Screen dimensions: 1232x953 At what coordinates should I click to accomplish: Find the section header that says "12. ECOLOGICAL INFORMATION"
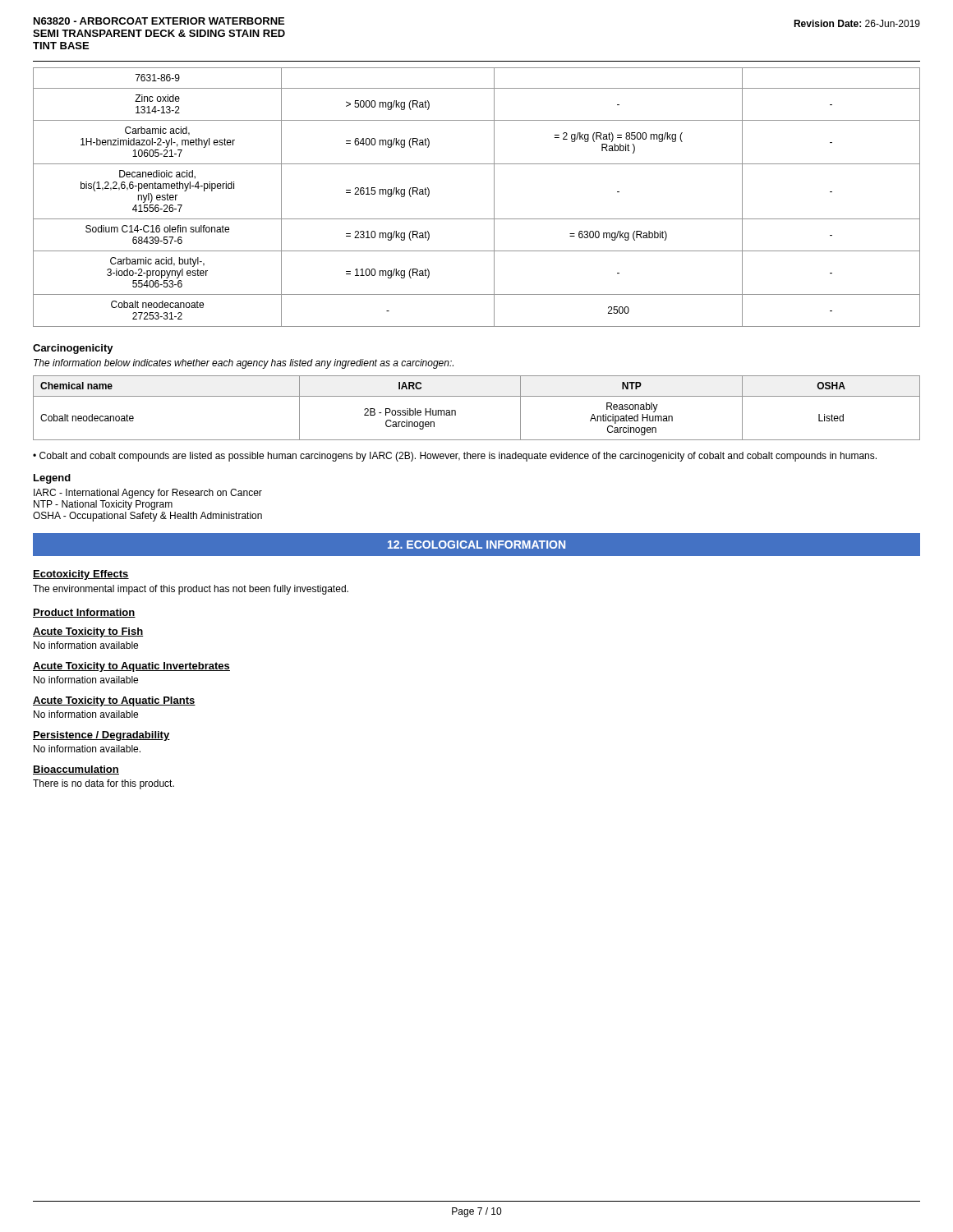pyautogui.click(x=476, y=545)
